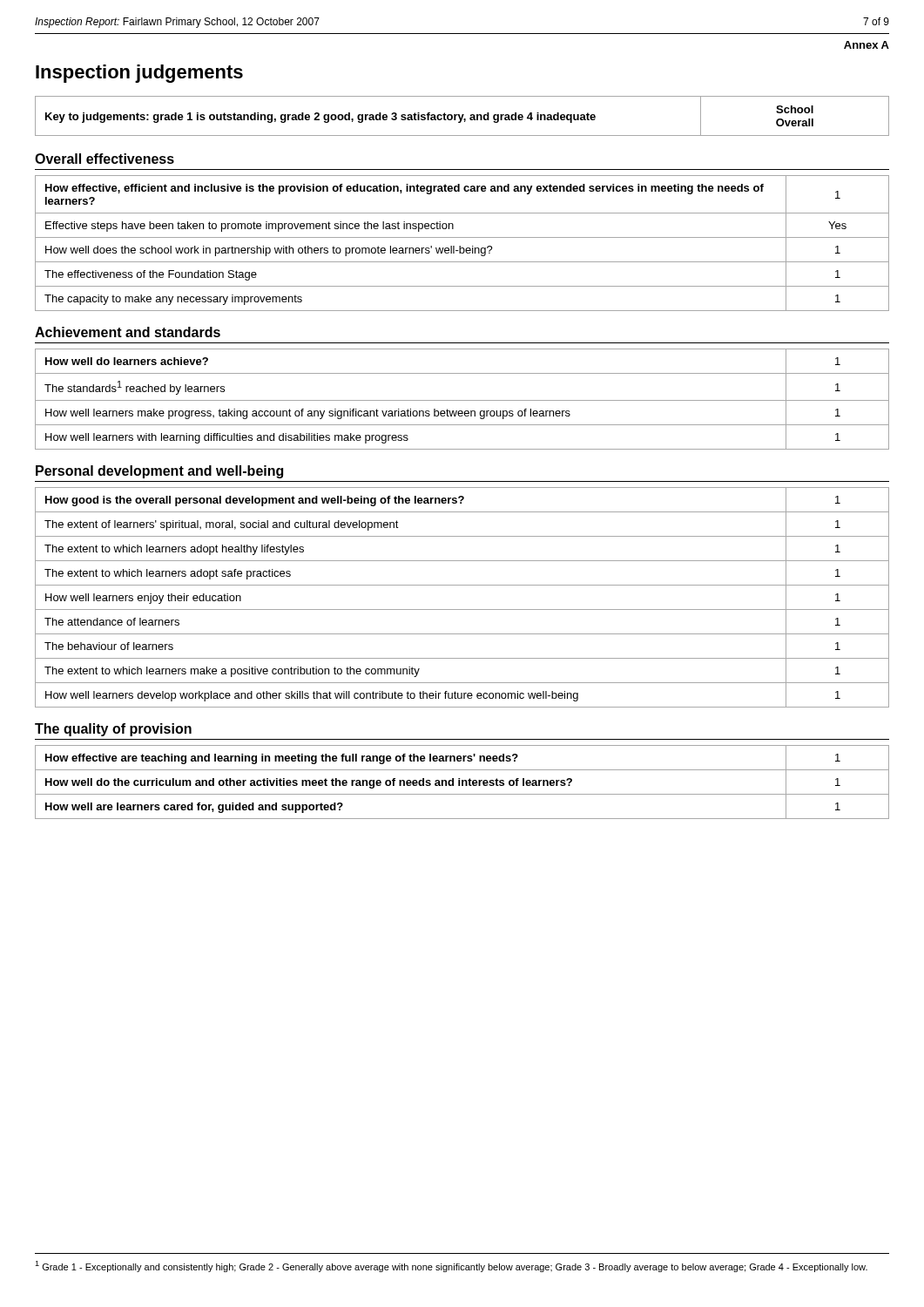
Task: Click on the table containing "How well do learners achieve?"
Action: coord(462,399)
